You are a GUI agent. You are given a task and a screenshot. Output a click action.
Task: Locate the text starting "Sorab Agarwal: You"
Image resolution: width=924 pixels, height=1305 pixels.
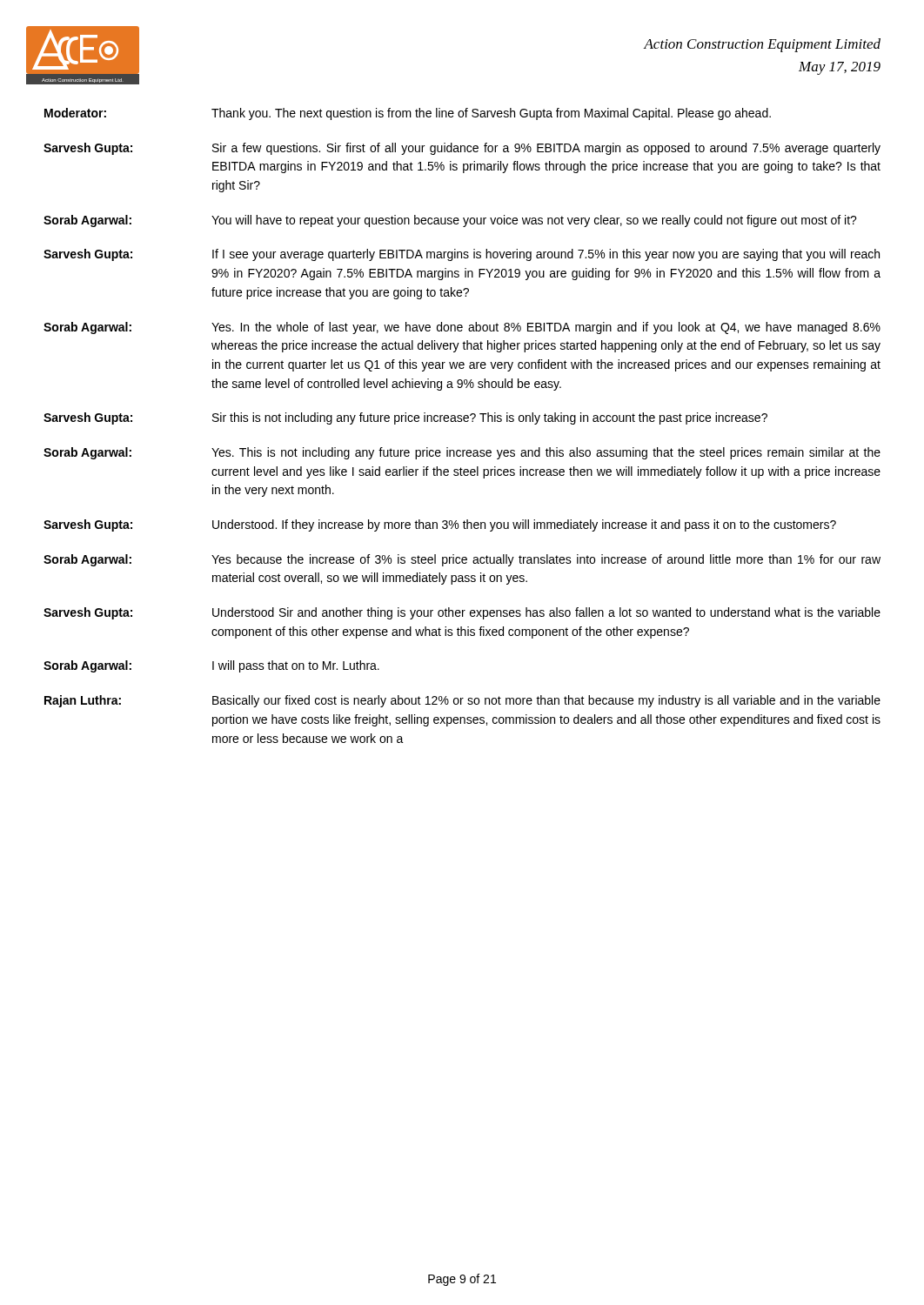click(462, 221)
